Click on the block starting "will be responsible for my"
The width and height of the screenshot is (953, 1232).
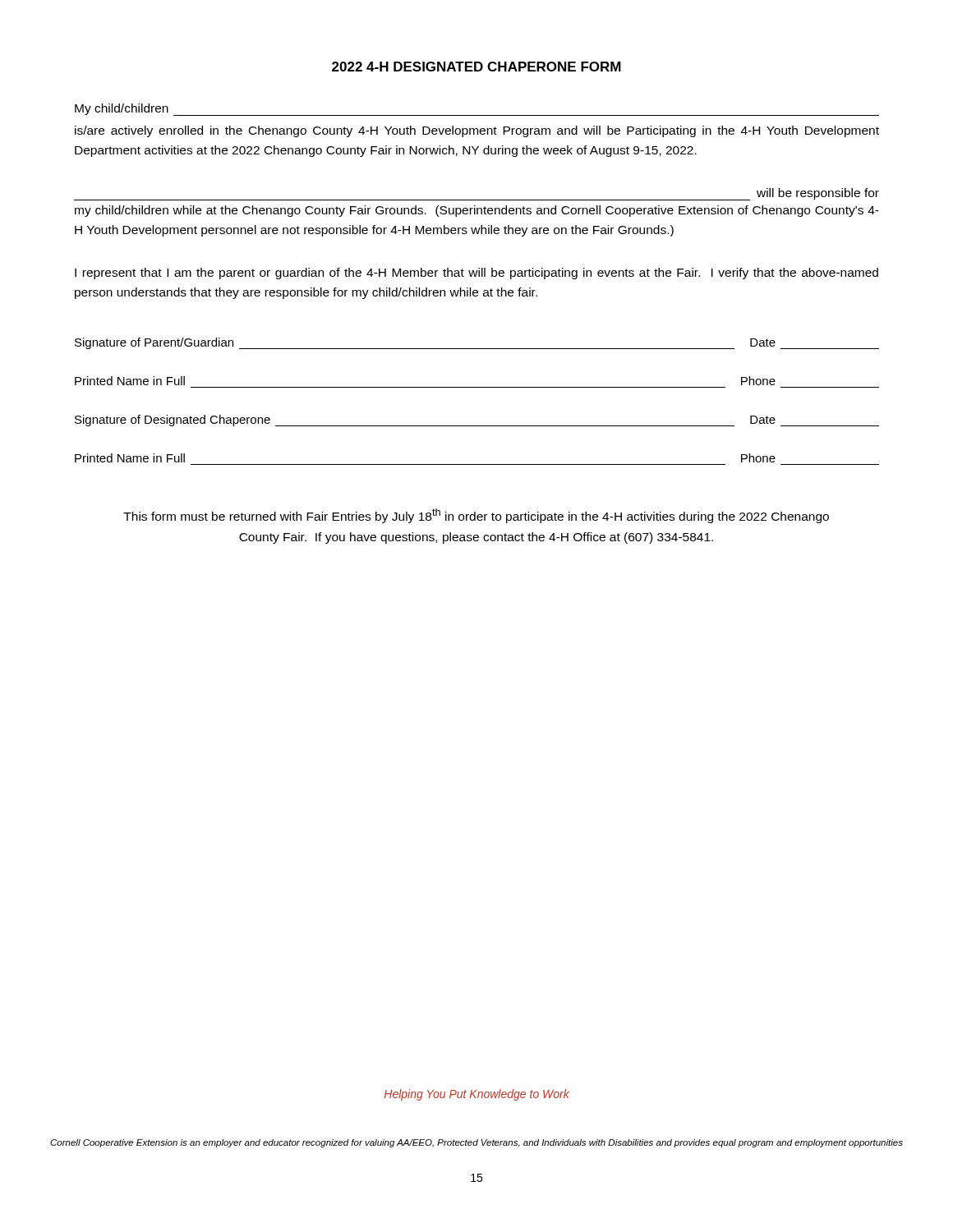click(476, 212)
